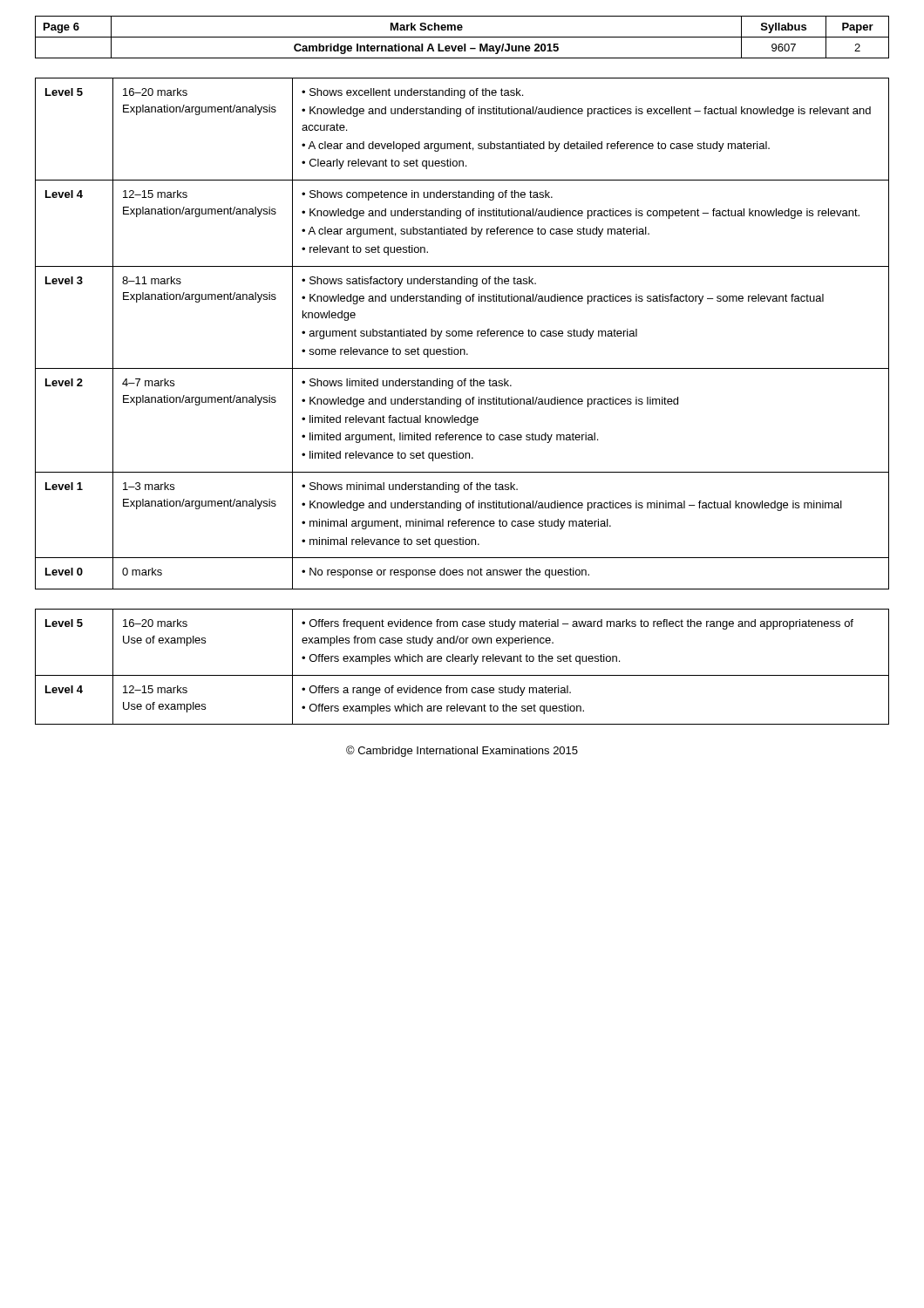Click on the table containing "Offers frequent evidence from case"
This screenshot has height=1308, width=924.
coord(462,667)
